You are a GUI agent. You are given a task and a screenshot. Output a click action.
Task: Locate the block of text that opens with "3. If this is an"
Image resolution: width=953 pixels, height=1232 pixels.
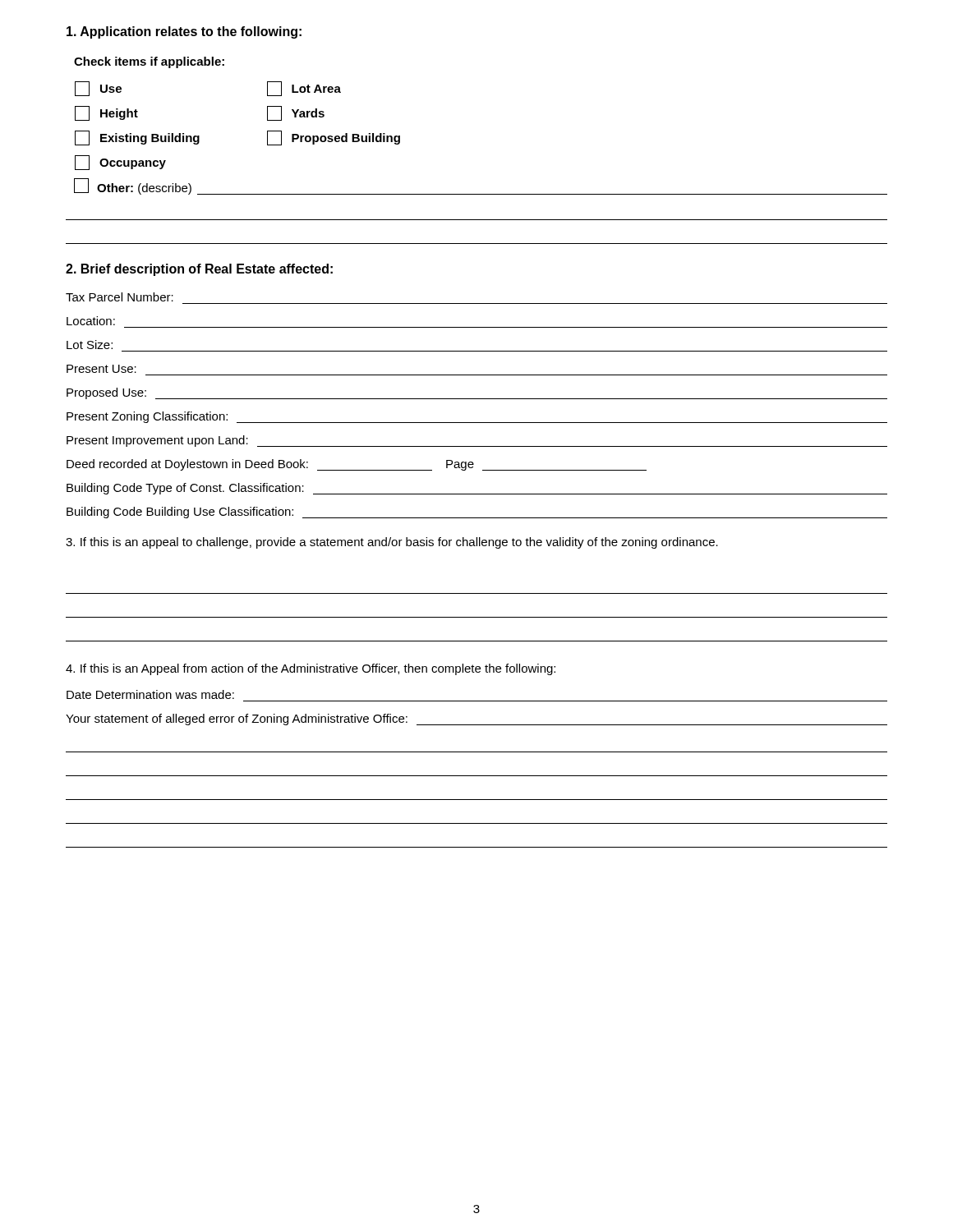coord(392,542)
